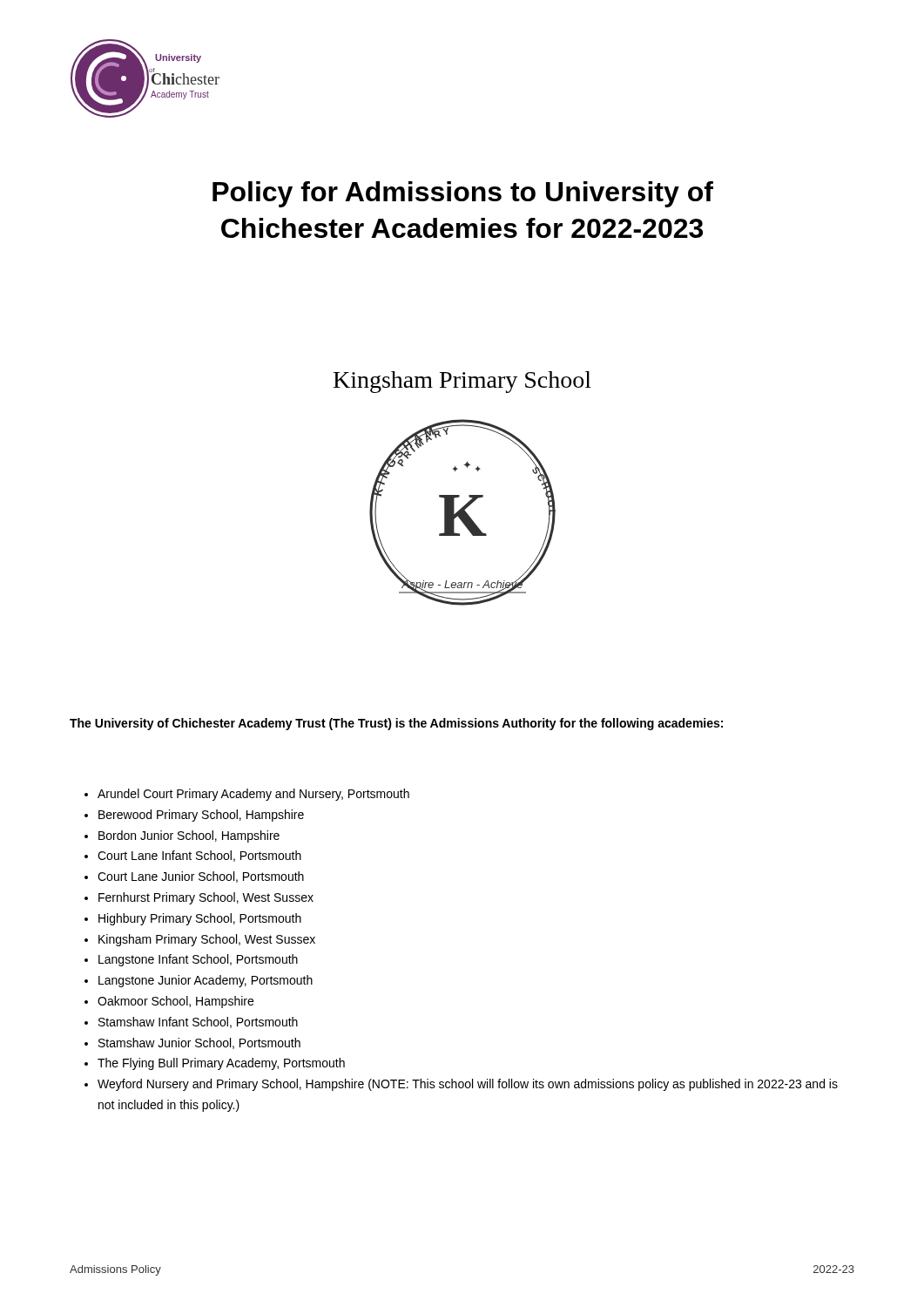Locate the list item containing "Stamshaw Infant School,"
924x1307 pixels.
click(x=198, y=1022)
